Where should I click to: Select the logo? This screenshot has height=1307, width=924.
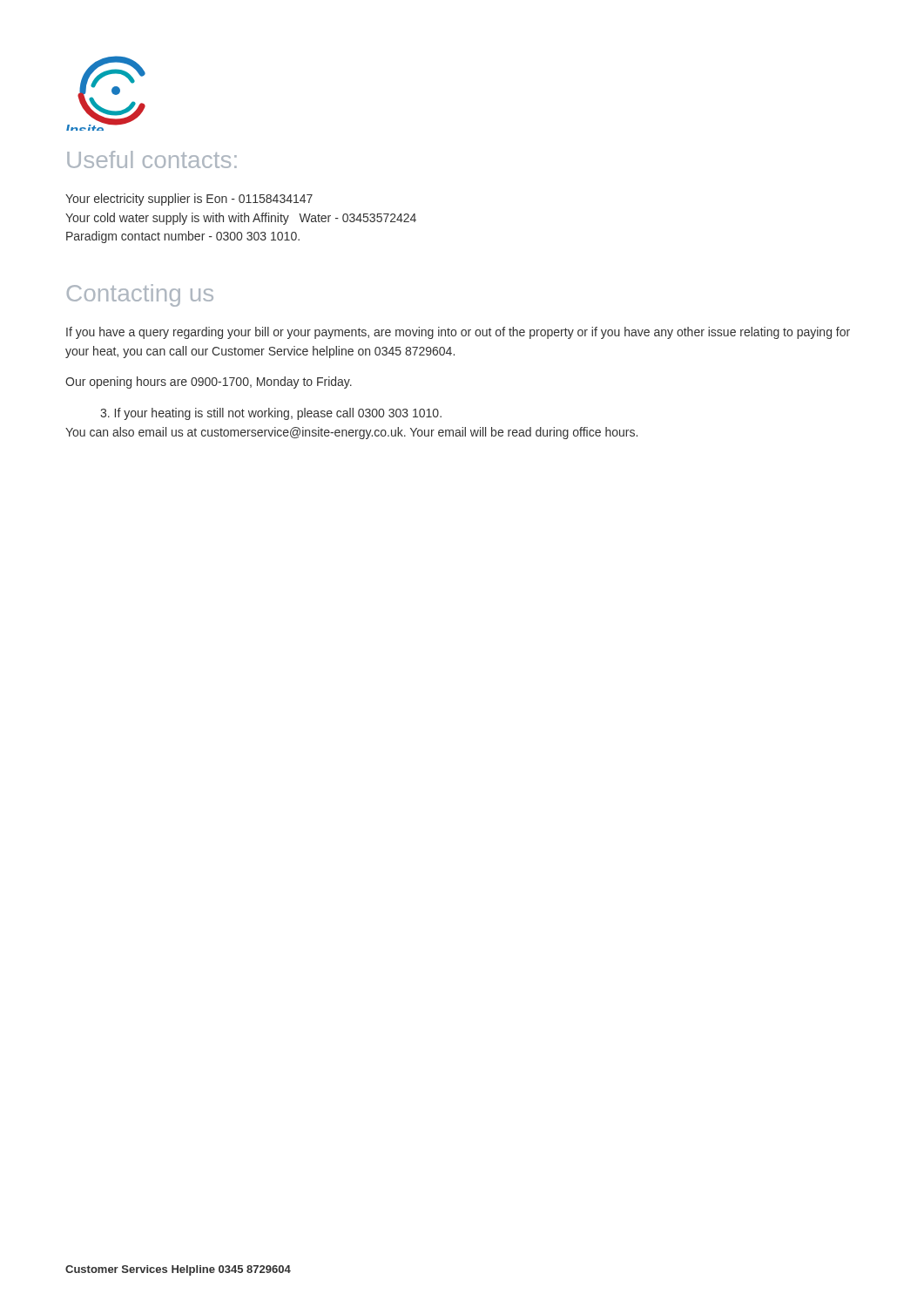[x=462, y=91]
